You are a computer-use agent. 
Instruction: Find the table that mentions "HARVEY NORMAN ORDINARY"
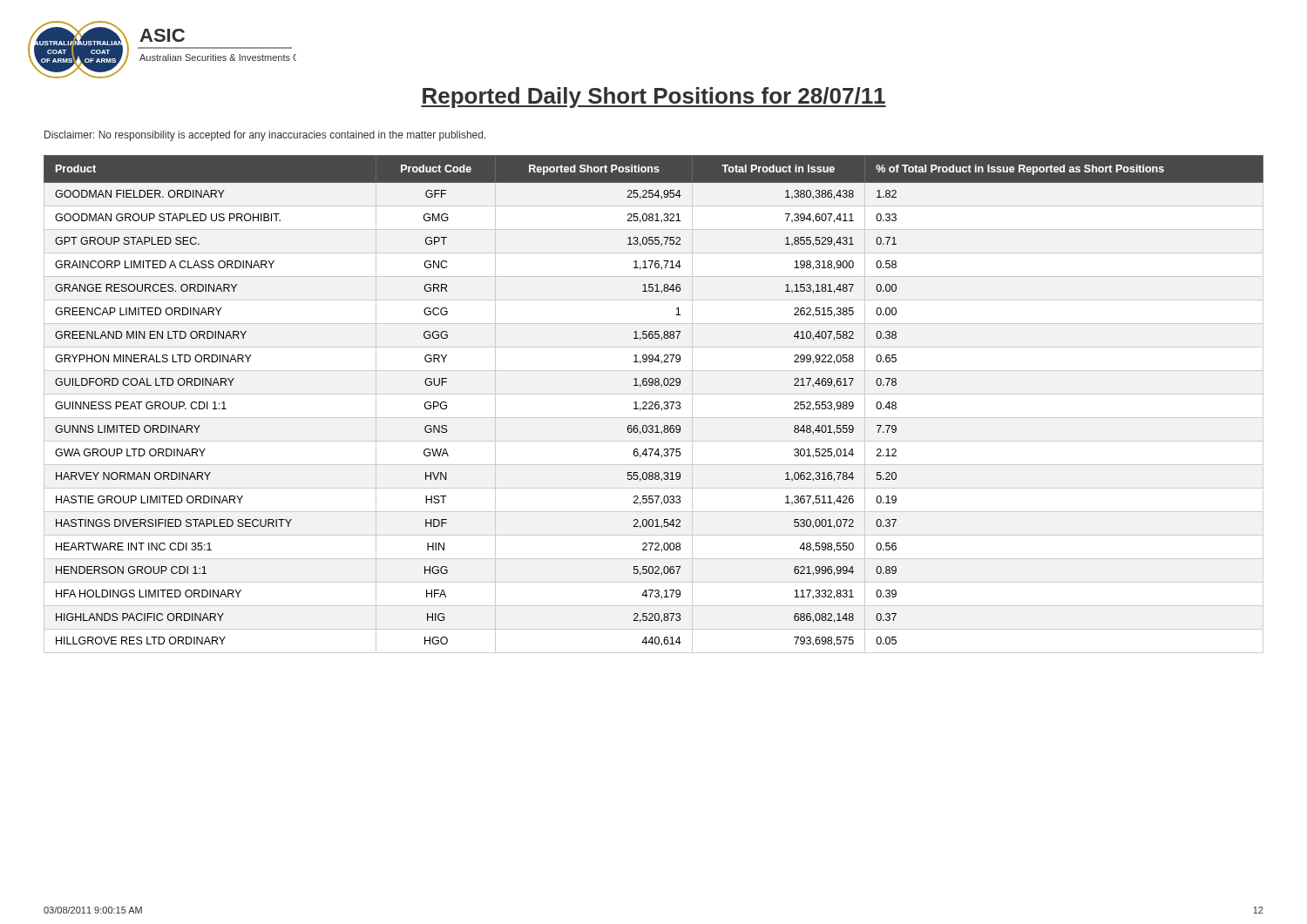[x=654, y=520]
